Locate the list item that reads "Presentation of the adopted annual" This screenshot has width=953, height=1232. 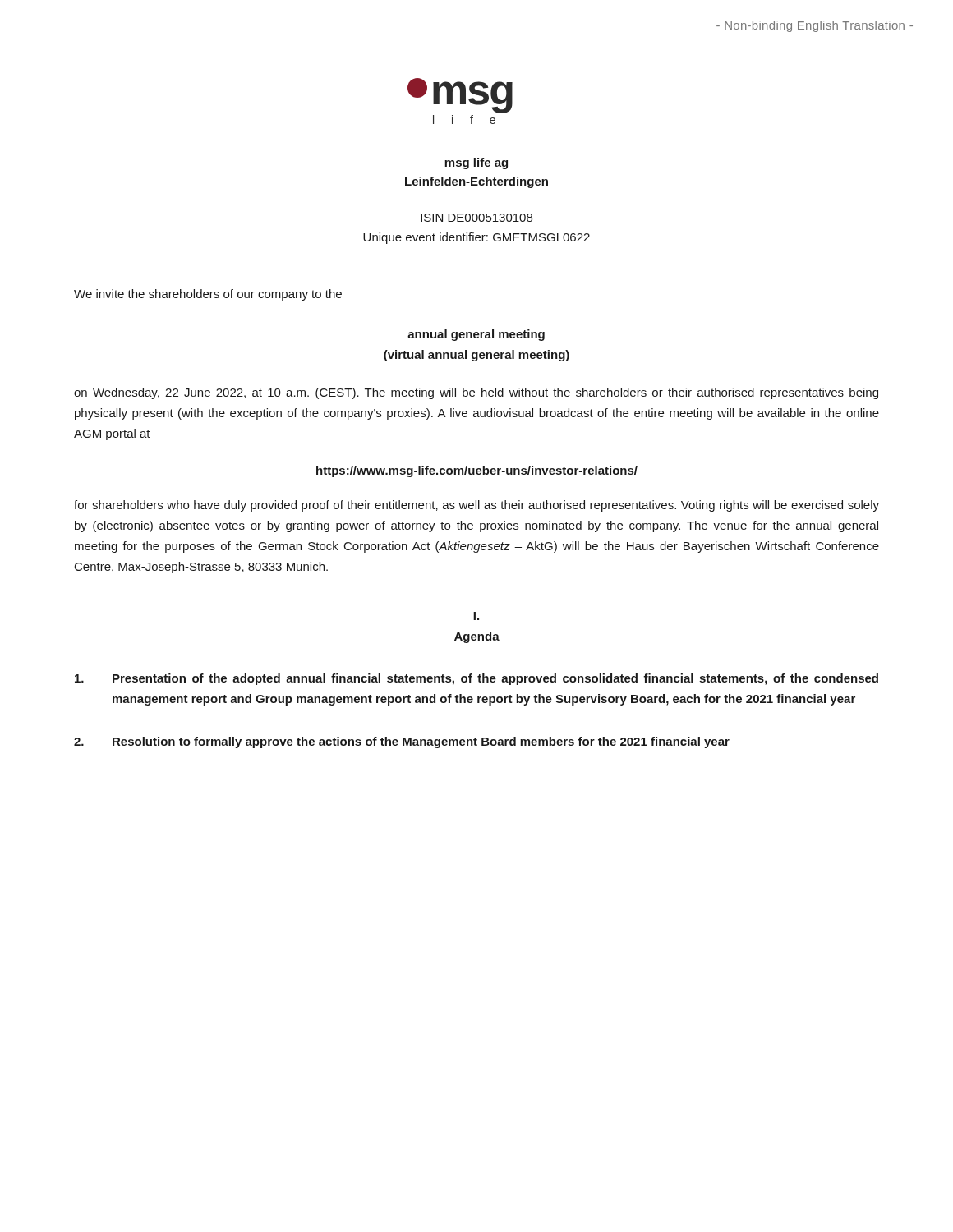click(476, 689)
